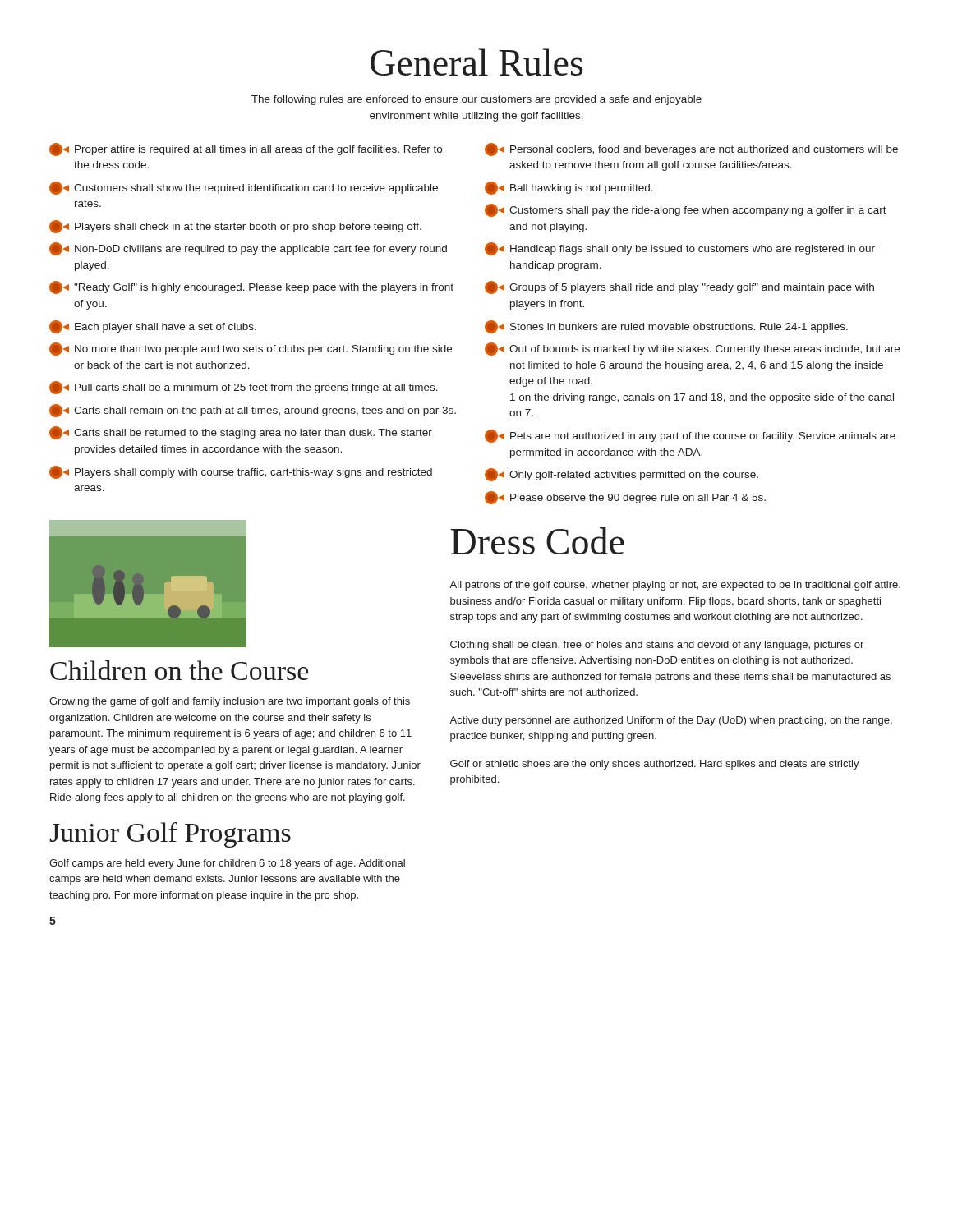Click on the text block starting "Customers shall show the required identification card to"
This screenshot has width=953, height=1232.
[x=255, y=196]
